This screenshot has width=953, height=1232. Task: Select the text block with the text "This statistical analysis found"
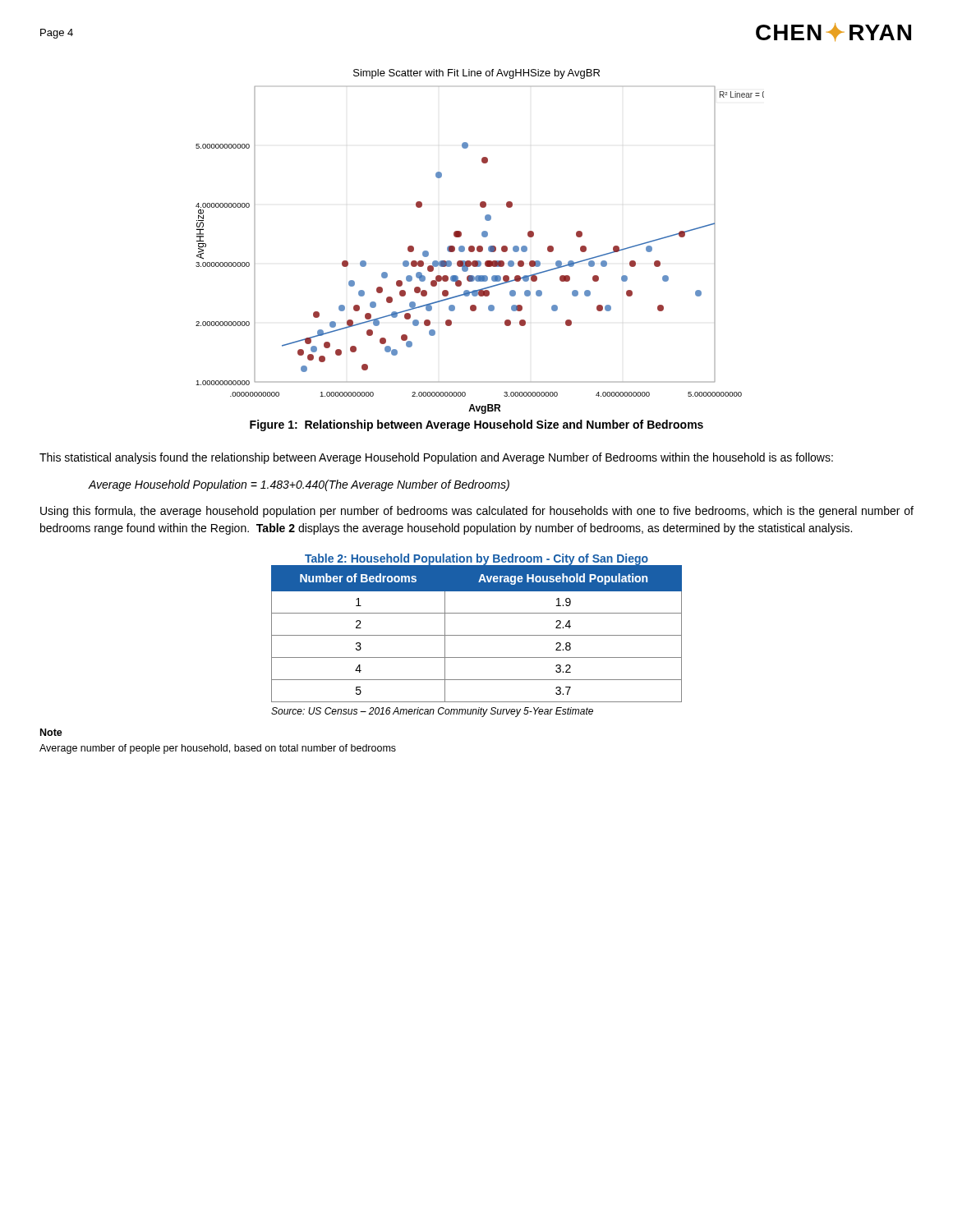coord(437,458)
